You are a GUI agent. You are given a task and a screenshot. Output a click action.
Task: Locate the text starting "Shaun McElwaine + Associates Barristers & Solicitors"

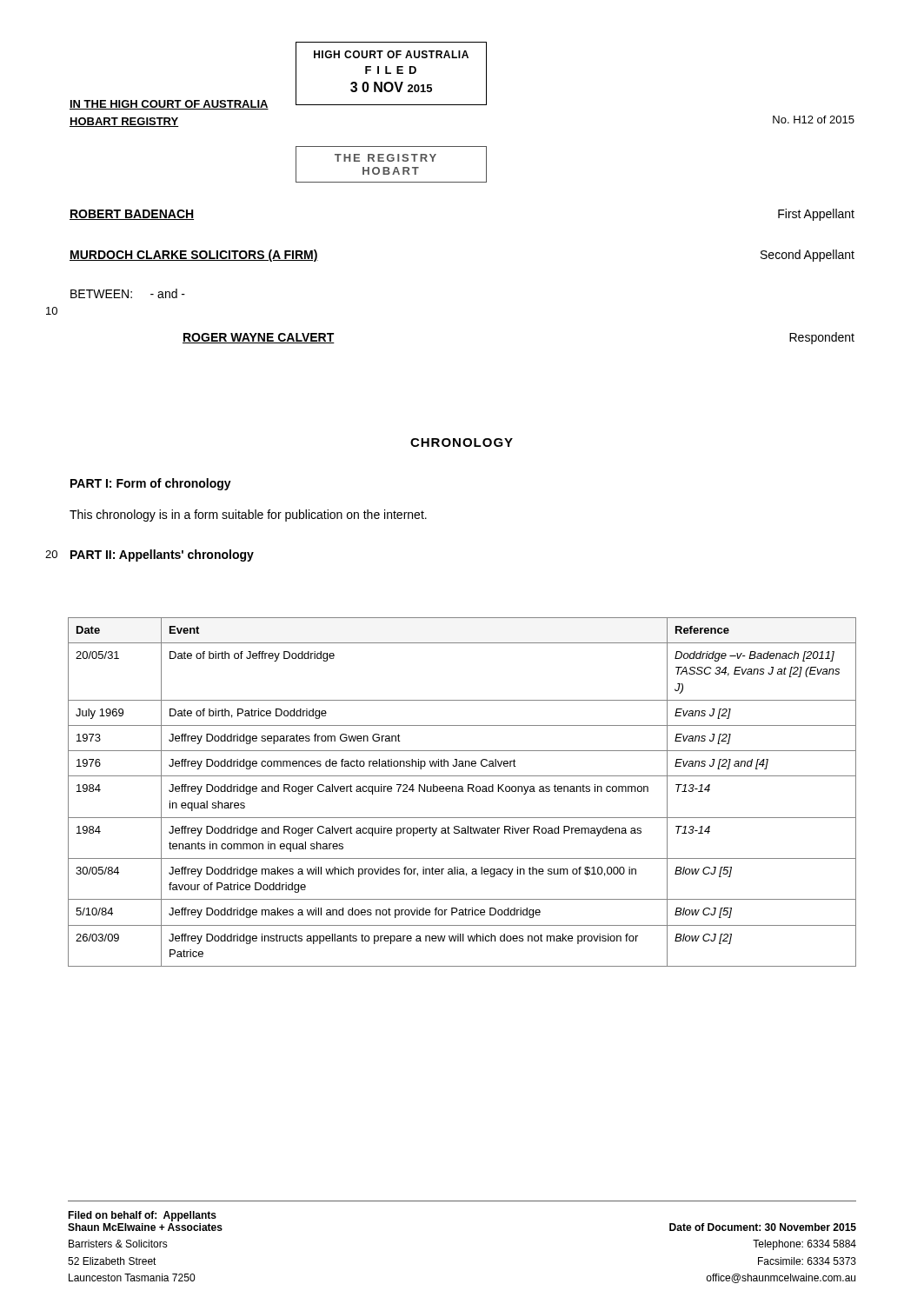145,1253
